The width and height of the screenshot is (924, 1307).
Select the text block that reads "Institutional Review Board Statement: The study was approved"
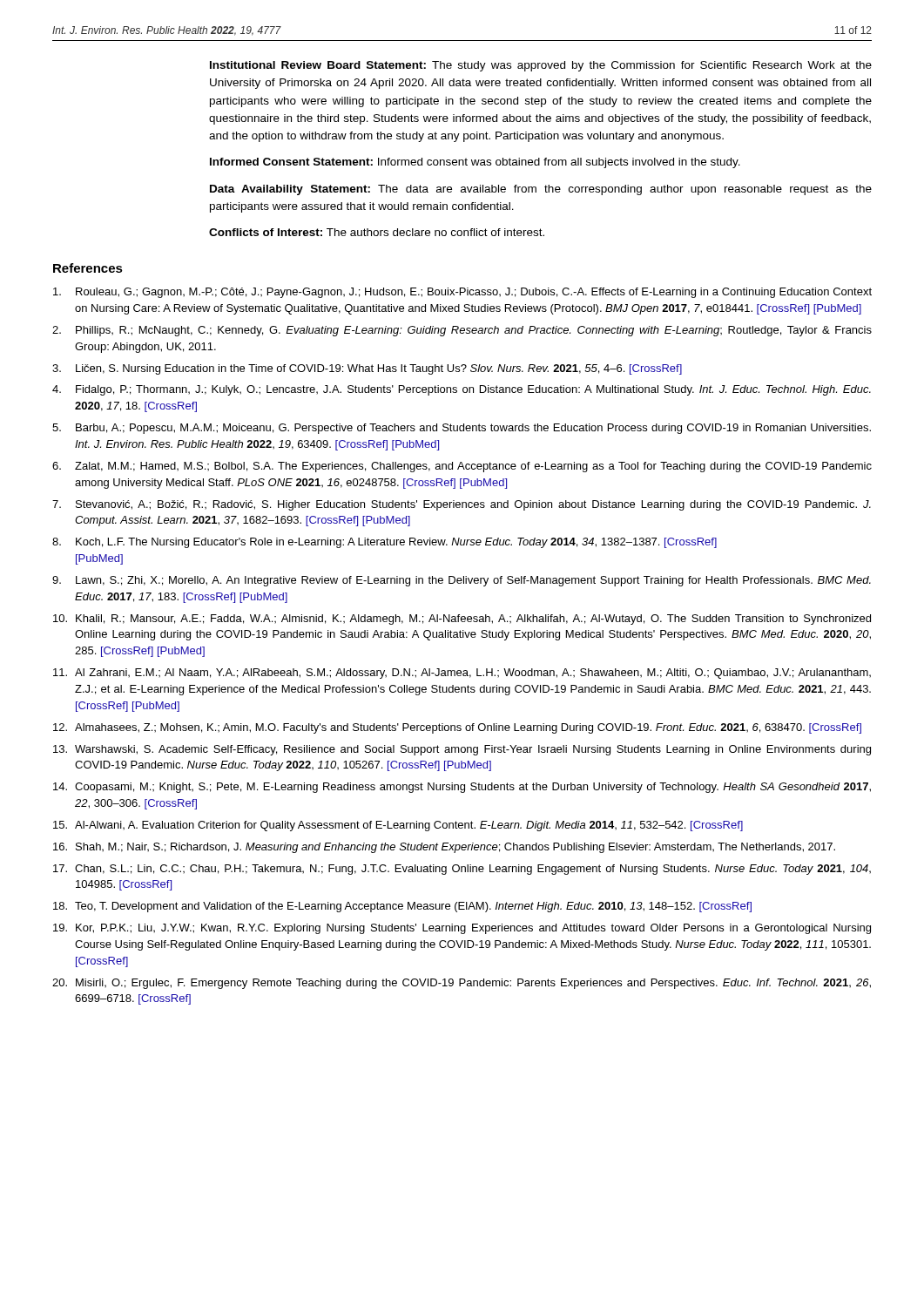[540, 101]
